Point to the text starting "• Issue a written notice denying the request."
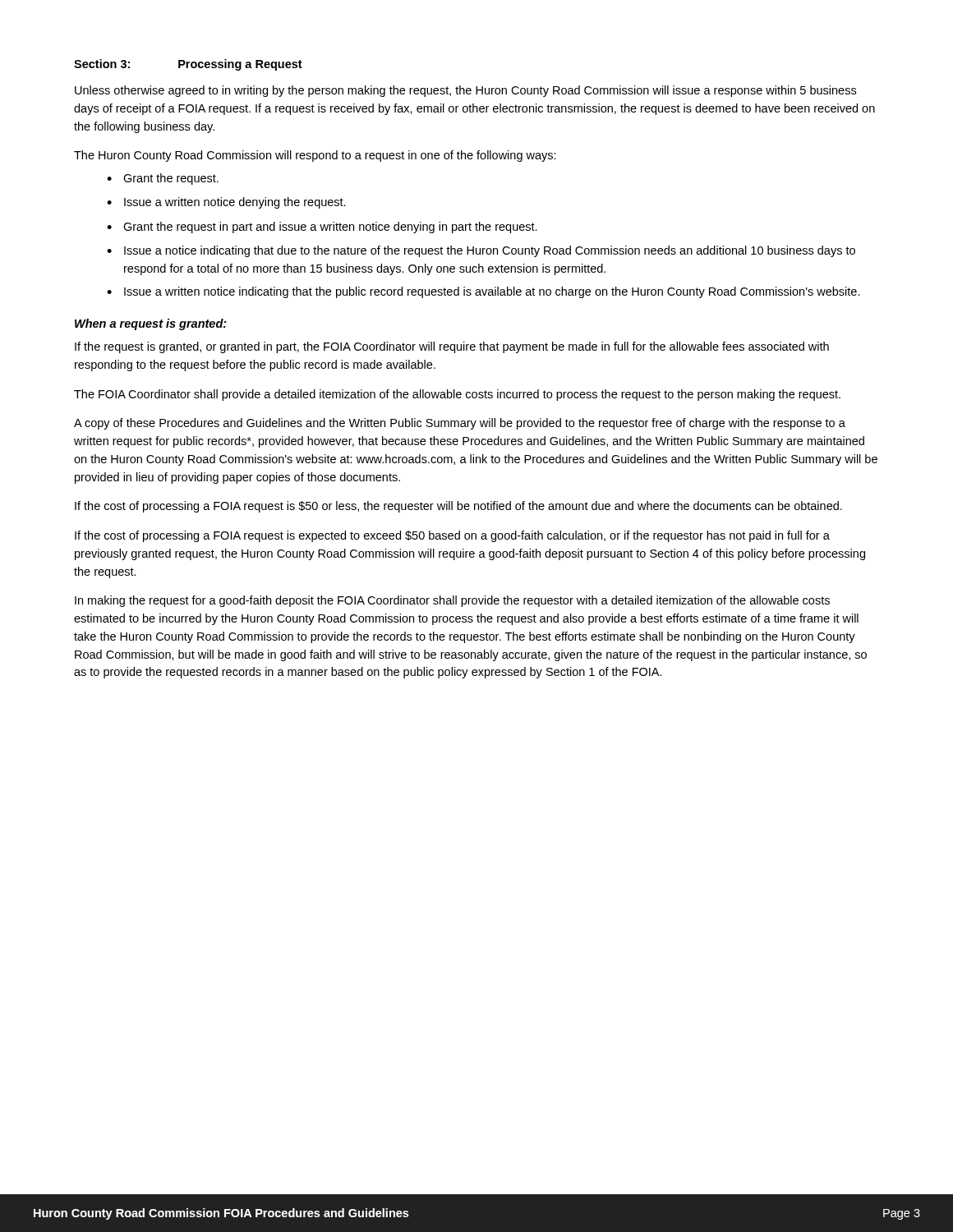 [x=226, y=203]
